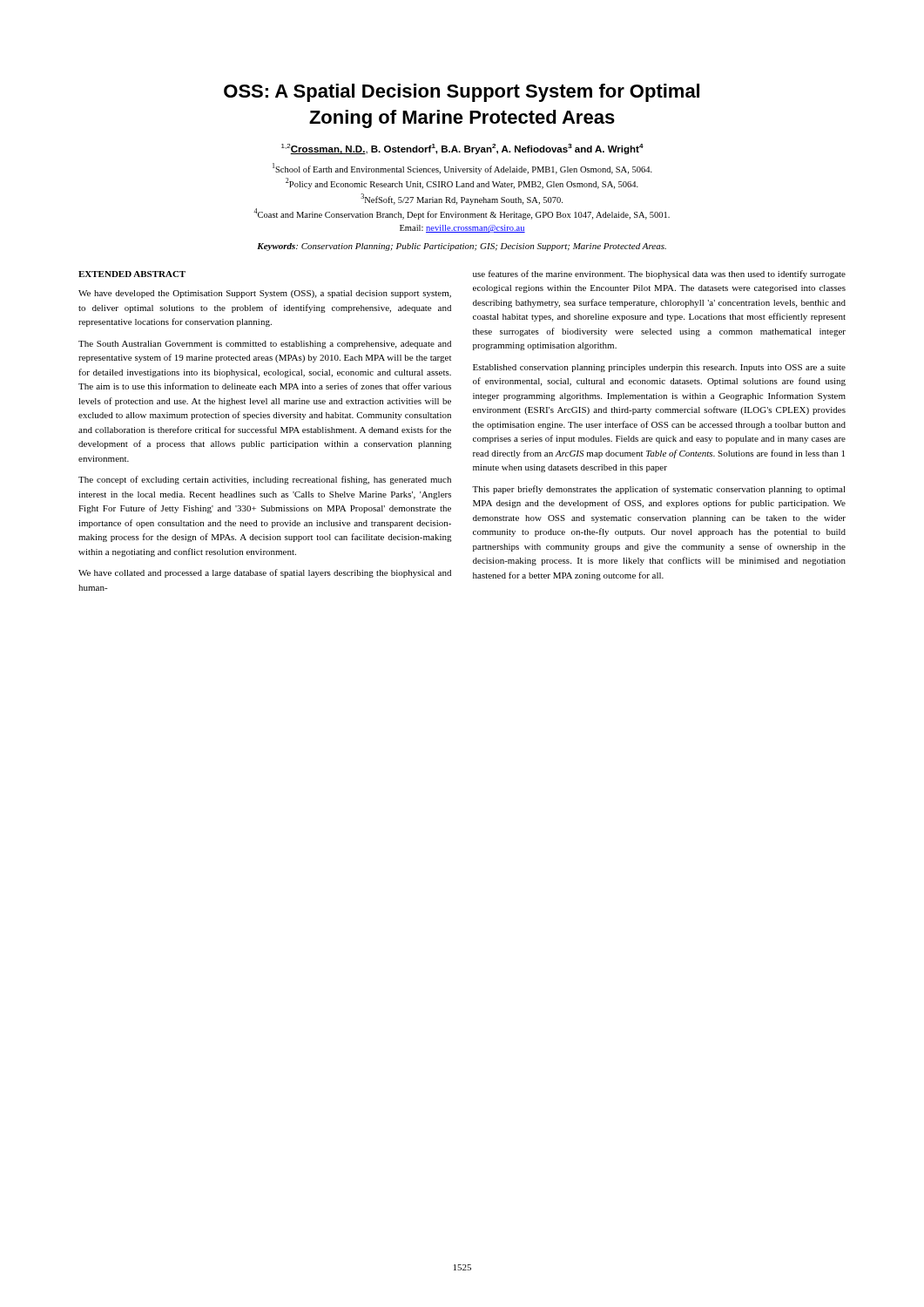Click the passage that begins "use features of the marine environment."
924x1307 pixels.
659,425
